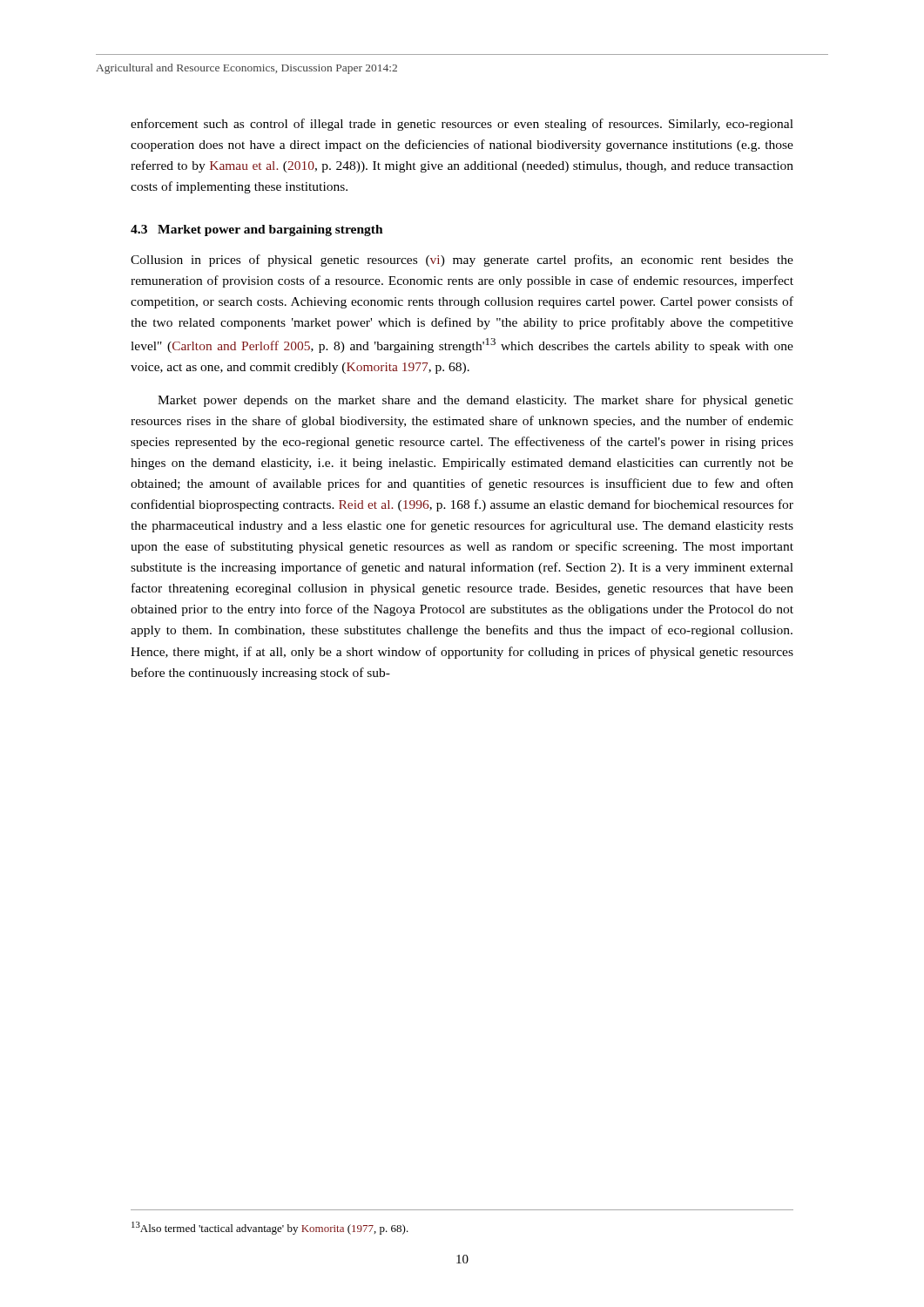Select the text block that says "enforcement such as"
This screenshot has height=1307, width=924.
tap(462, 155)
